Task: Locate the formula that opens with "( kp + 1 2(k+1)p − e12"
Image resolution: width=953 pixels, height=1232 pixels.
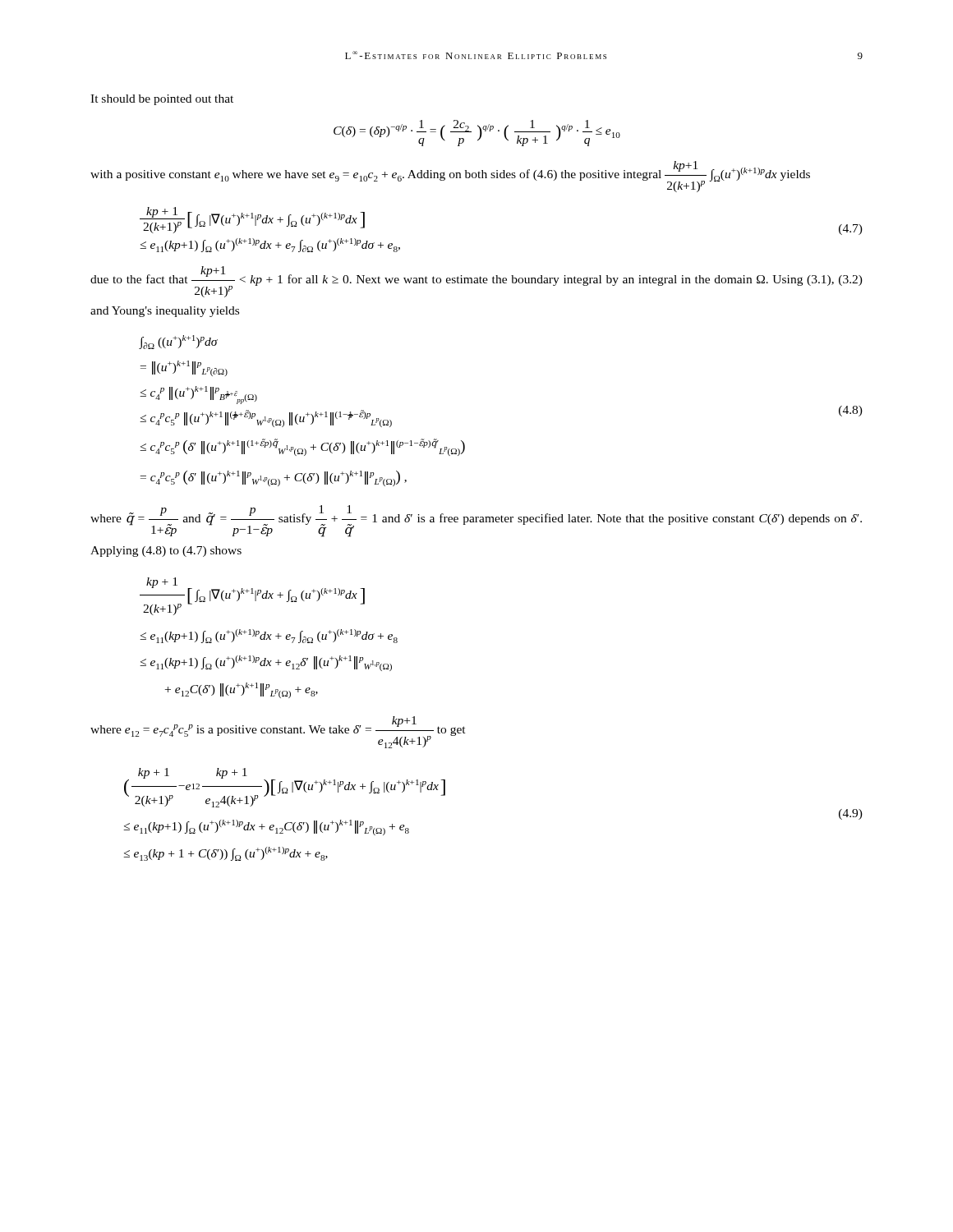Action: [x=285, y=788]
